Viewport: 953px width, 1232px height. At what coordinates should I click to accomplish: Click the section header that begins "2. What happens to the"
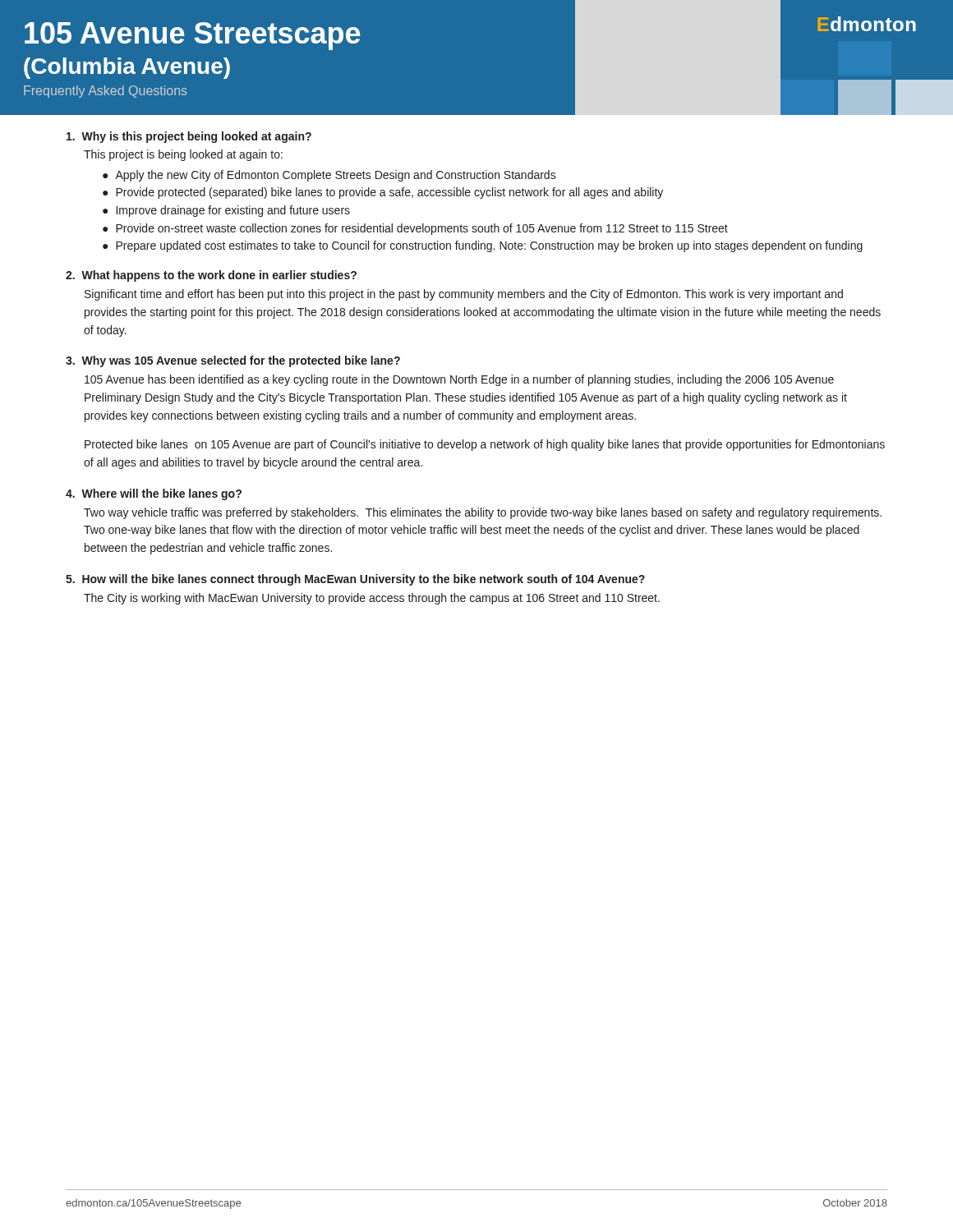click(x=211, y=275)
